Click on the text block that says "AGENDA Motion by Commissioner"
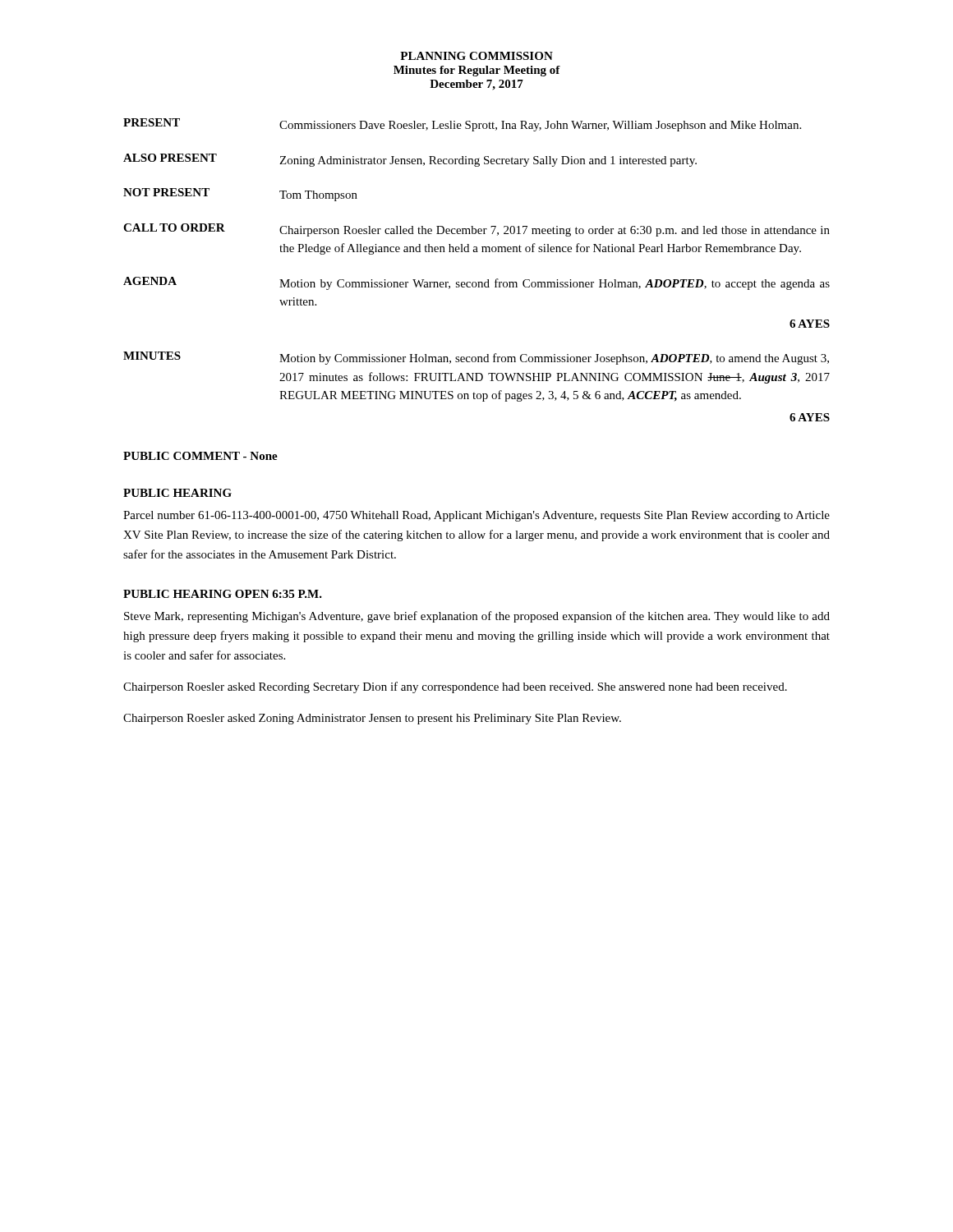The width and height of the screenshot is (953, 1232). pos(476,283)
